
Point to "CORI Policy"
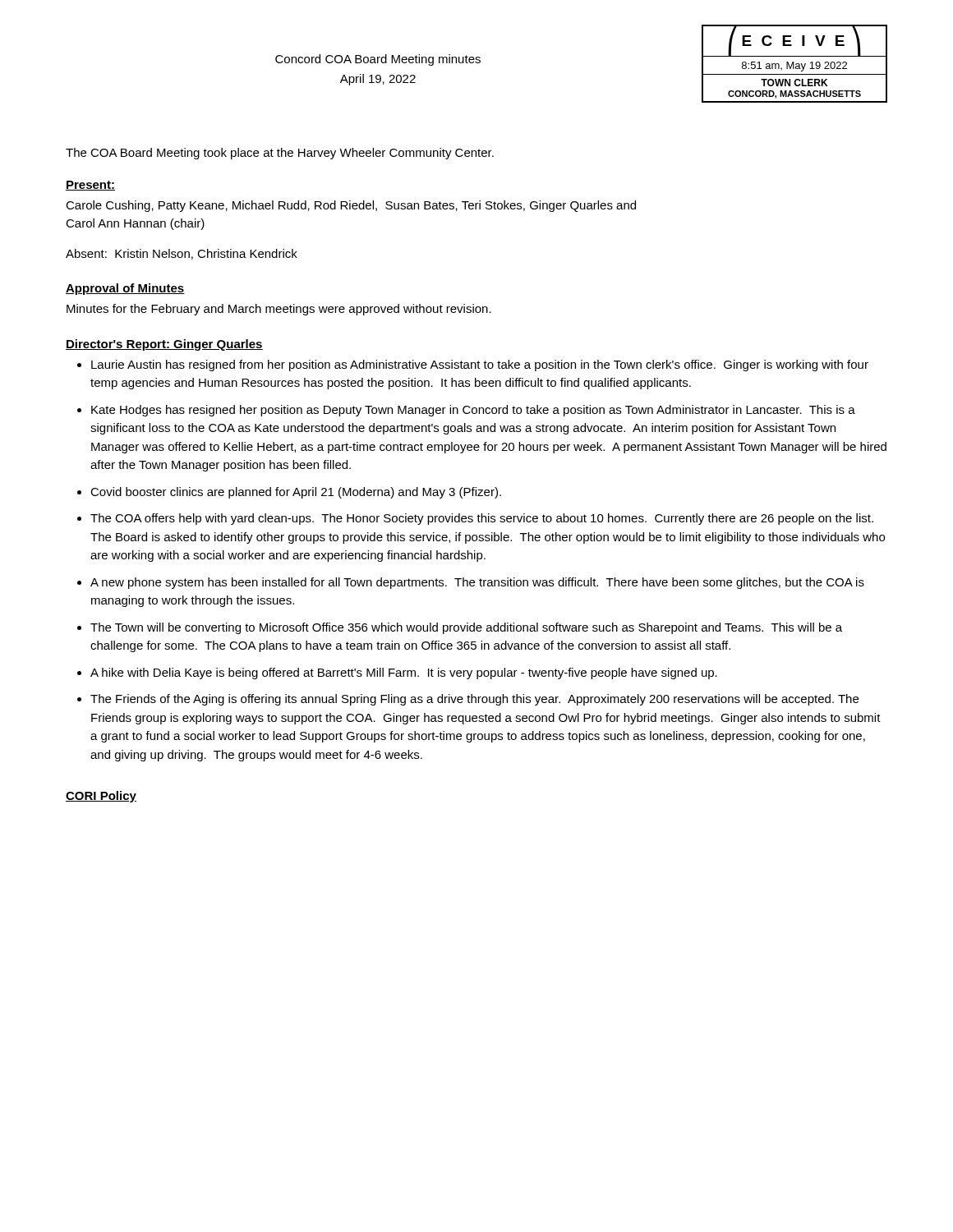(101, 795)
